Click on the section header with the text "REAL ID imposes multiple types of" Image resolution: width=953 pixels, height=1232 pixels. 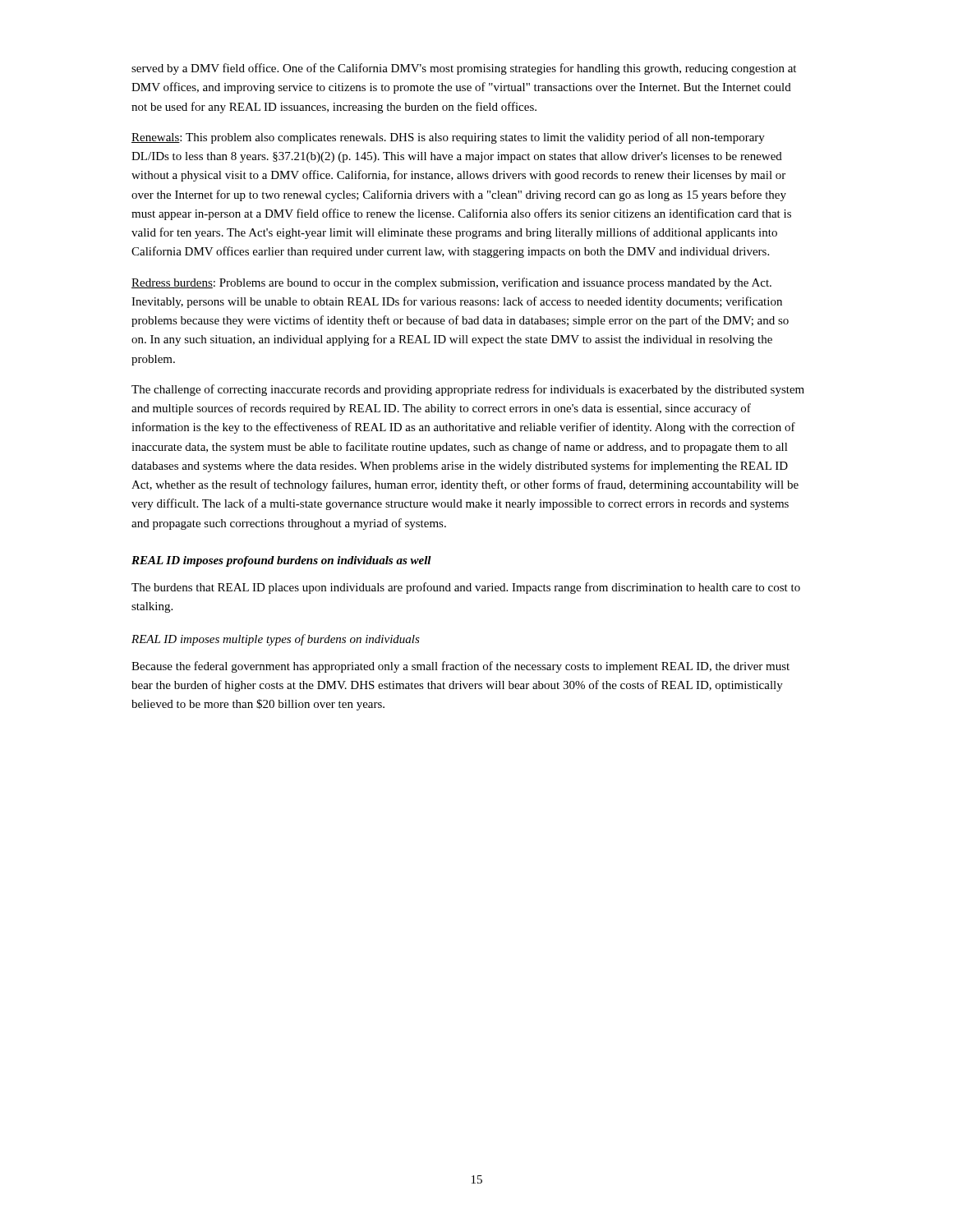[x=276, y=639]
